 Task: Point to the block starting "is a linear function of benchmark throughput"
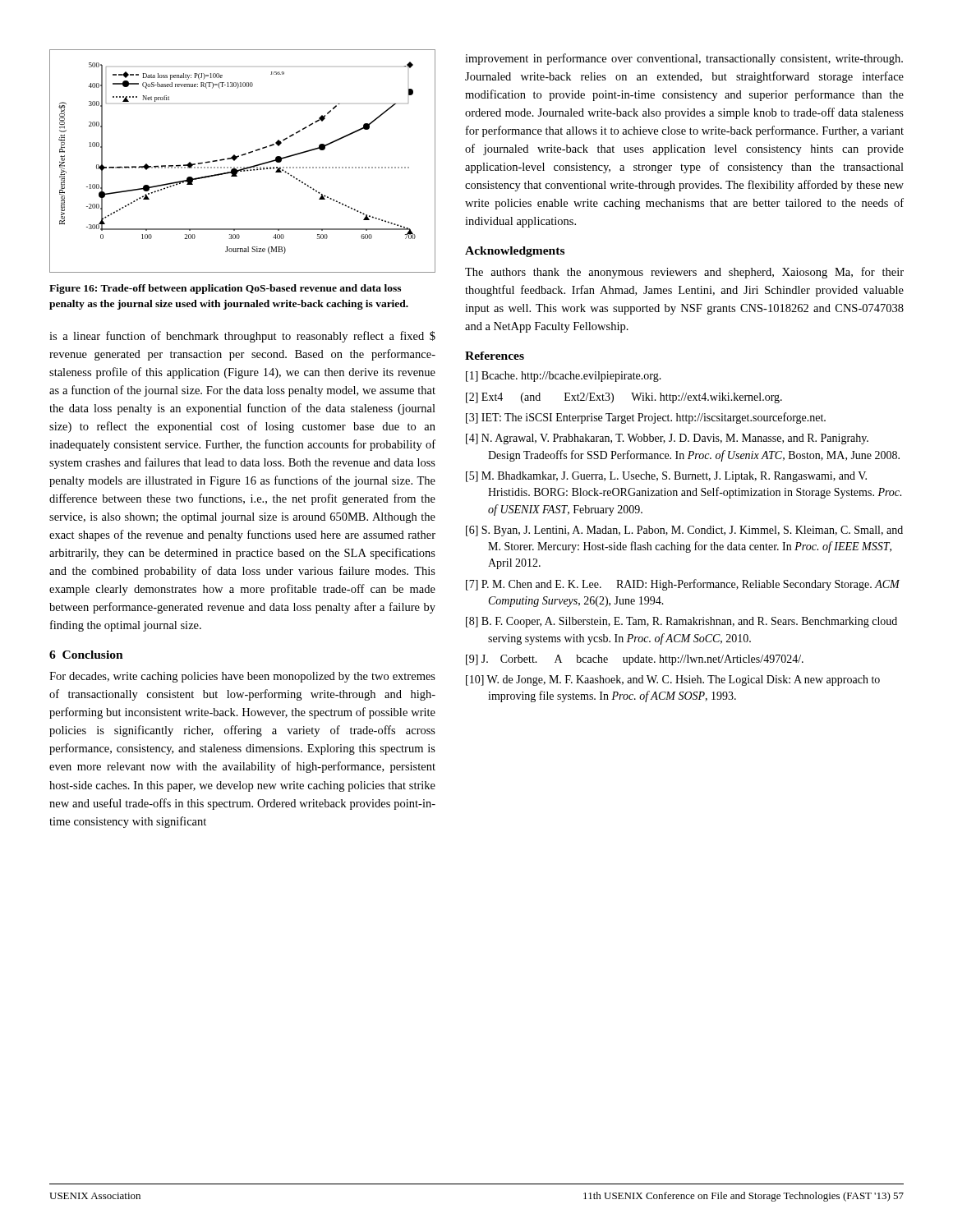coord(242,481)
